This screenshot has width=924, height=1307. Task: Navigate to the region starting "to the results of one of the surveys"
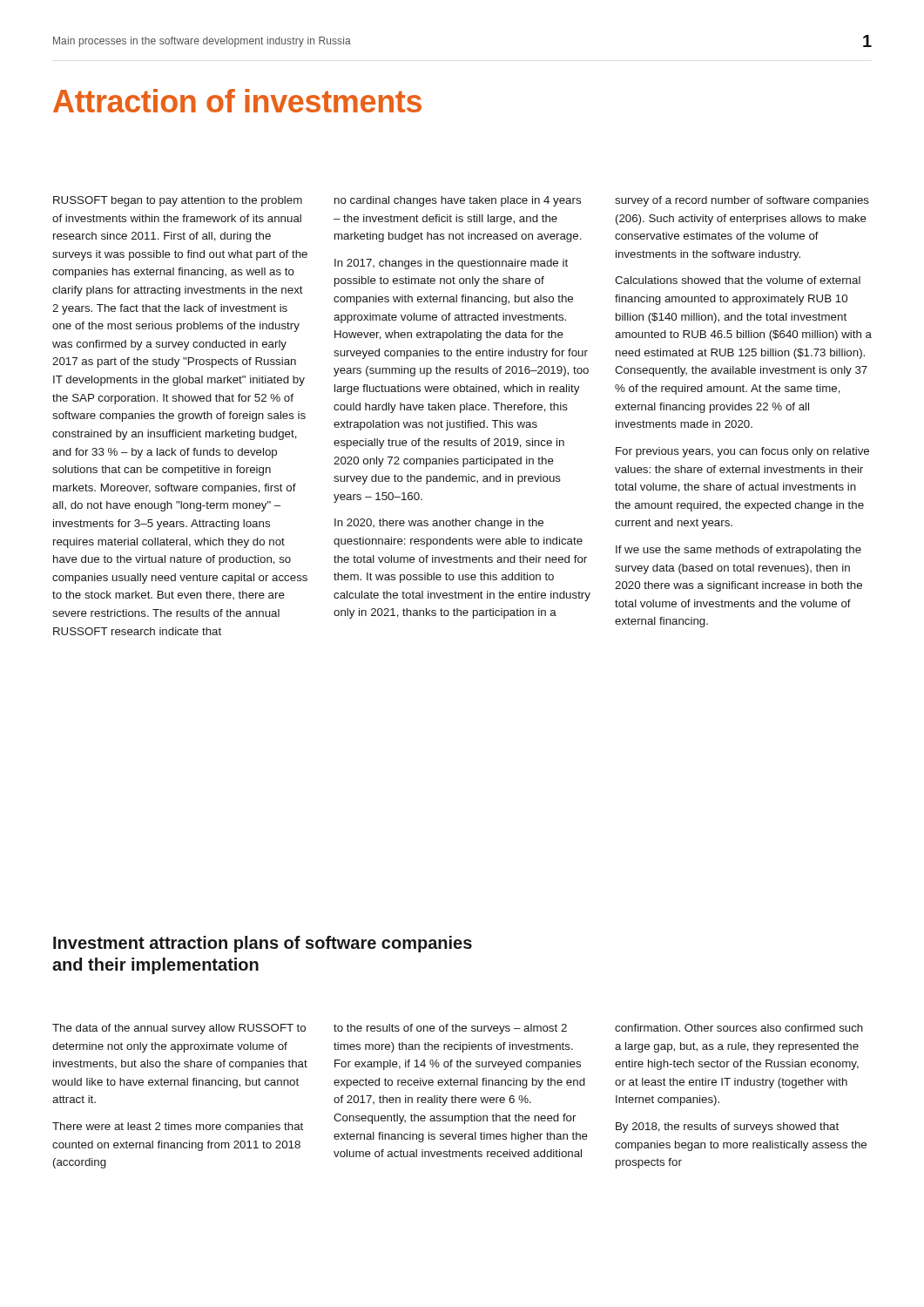tap(462, 1091)
